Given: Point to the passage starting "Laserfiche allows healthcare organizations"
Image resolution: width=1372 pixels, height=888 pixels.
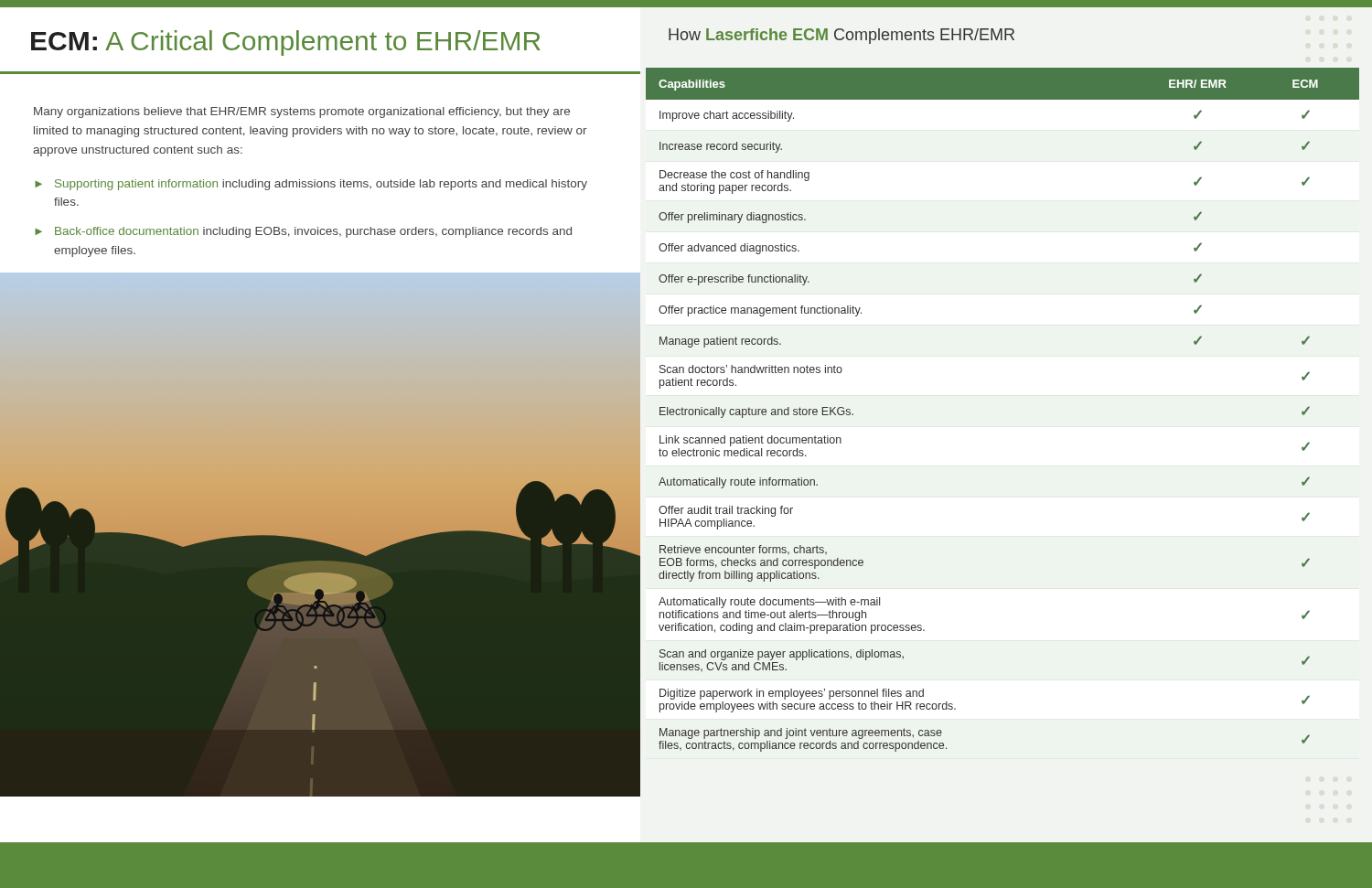Looking at the screenshot, I should pos(321,272).
